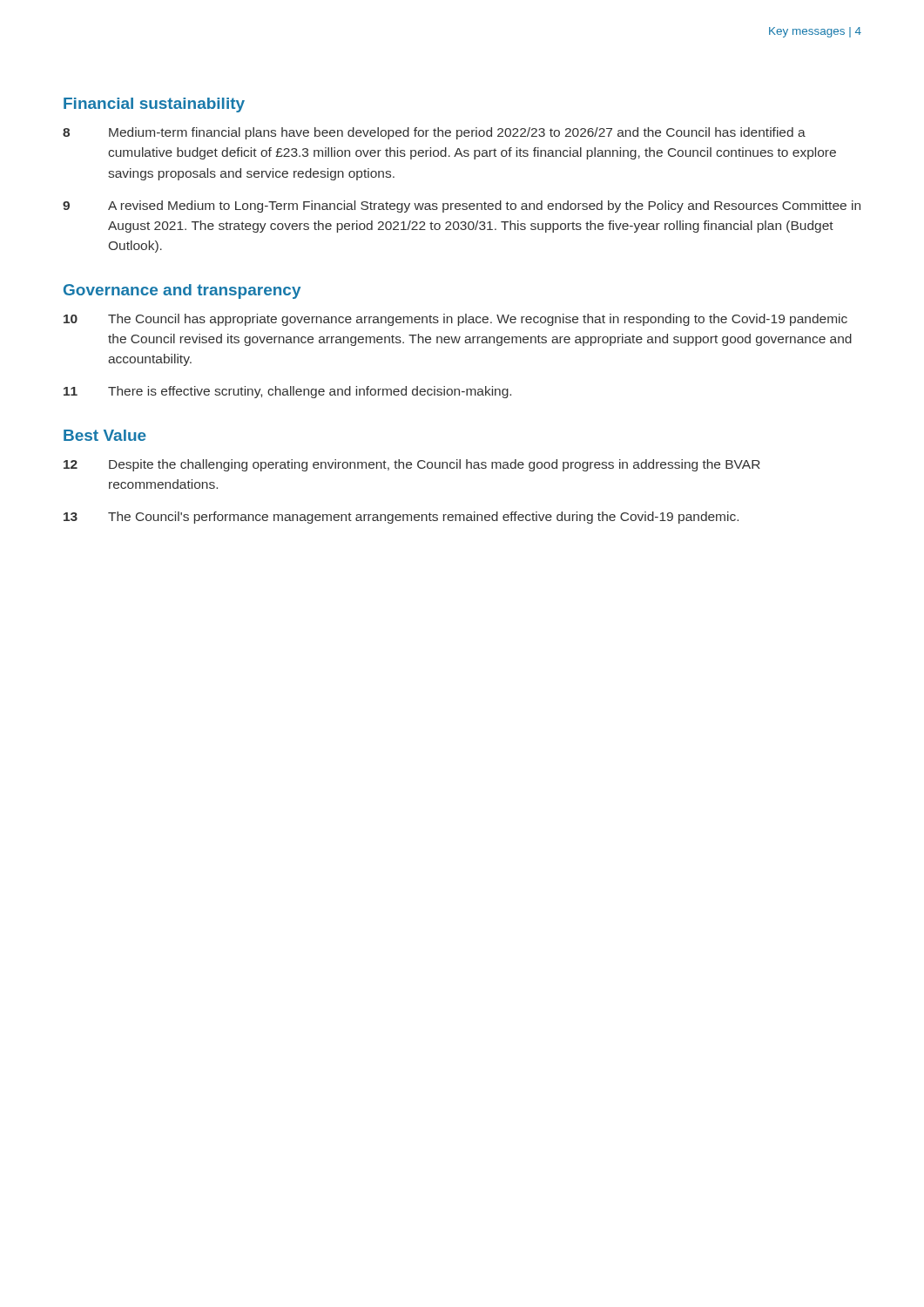This screenshot has width=924, height=1307.
Task: Navigate to the region starting "10 The Council"
Action: 462,338
